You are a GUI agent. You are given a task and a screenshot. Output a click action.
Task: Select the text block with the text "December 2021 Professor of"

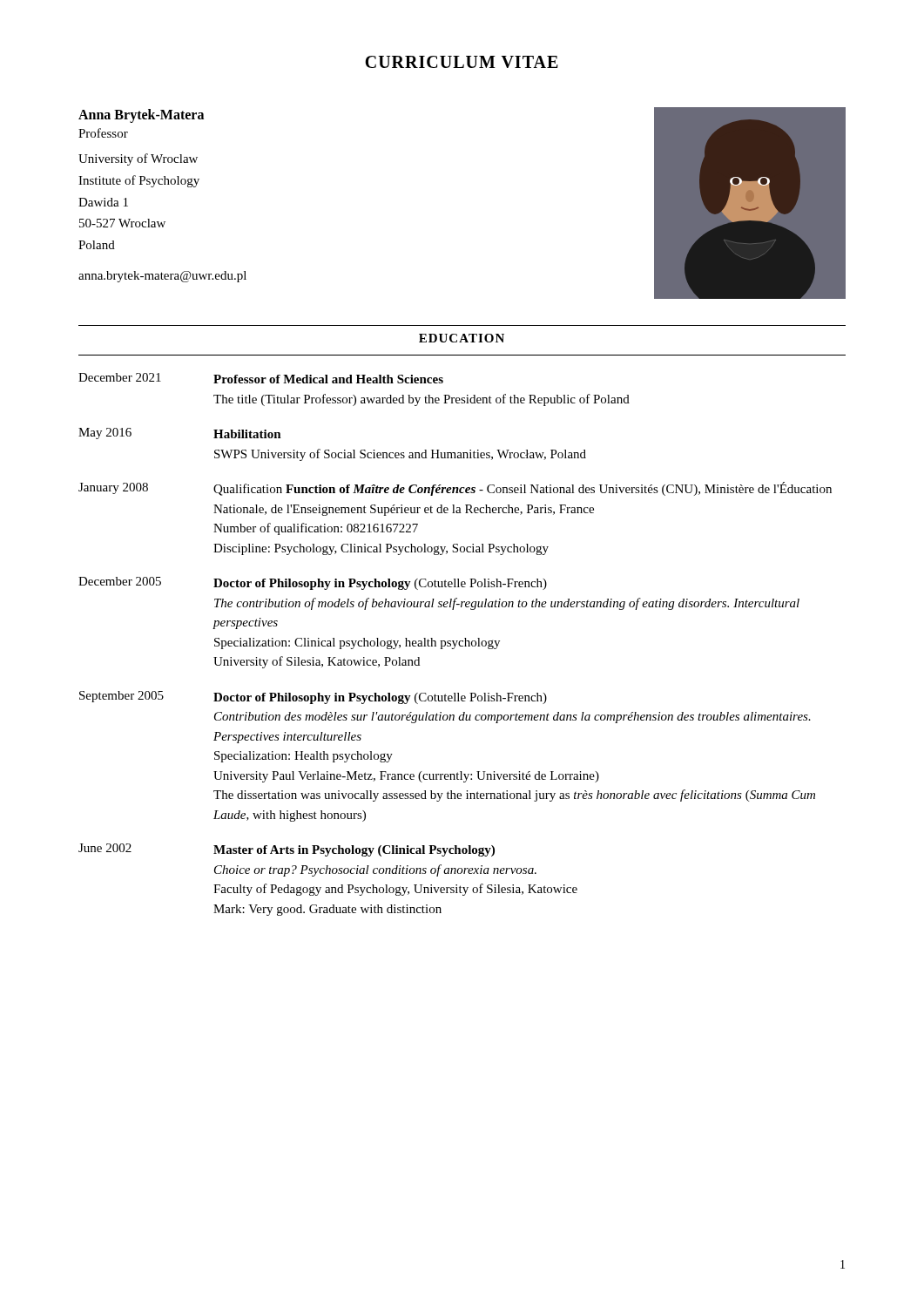[x=462, y=389]
